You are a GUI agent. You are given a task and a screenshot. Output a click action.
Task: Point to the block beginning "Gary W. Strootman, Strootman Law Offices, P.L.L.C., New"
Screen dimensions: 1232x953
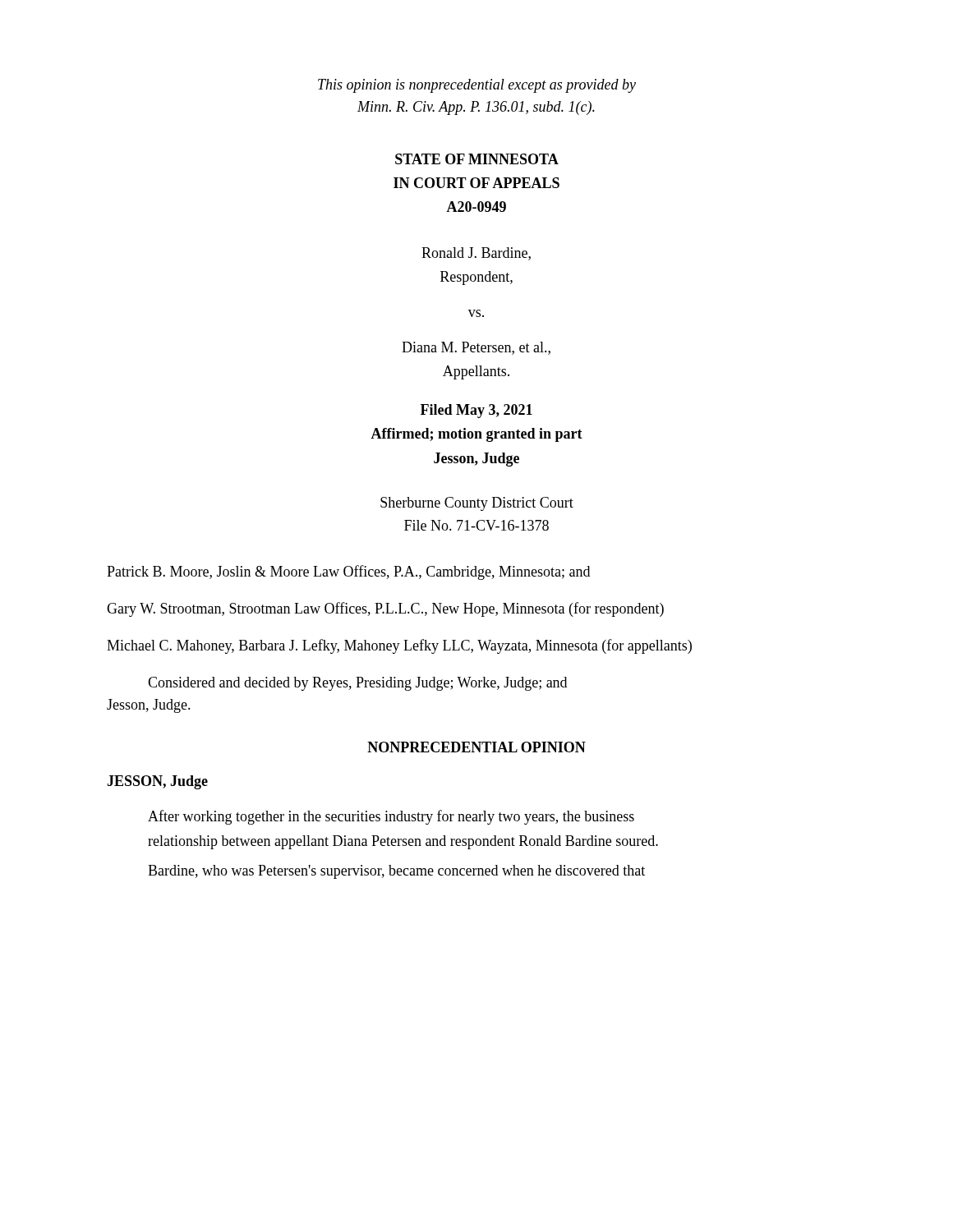click(386, 609)
